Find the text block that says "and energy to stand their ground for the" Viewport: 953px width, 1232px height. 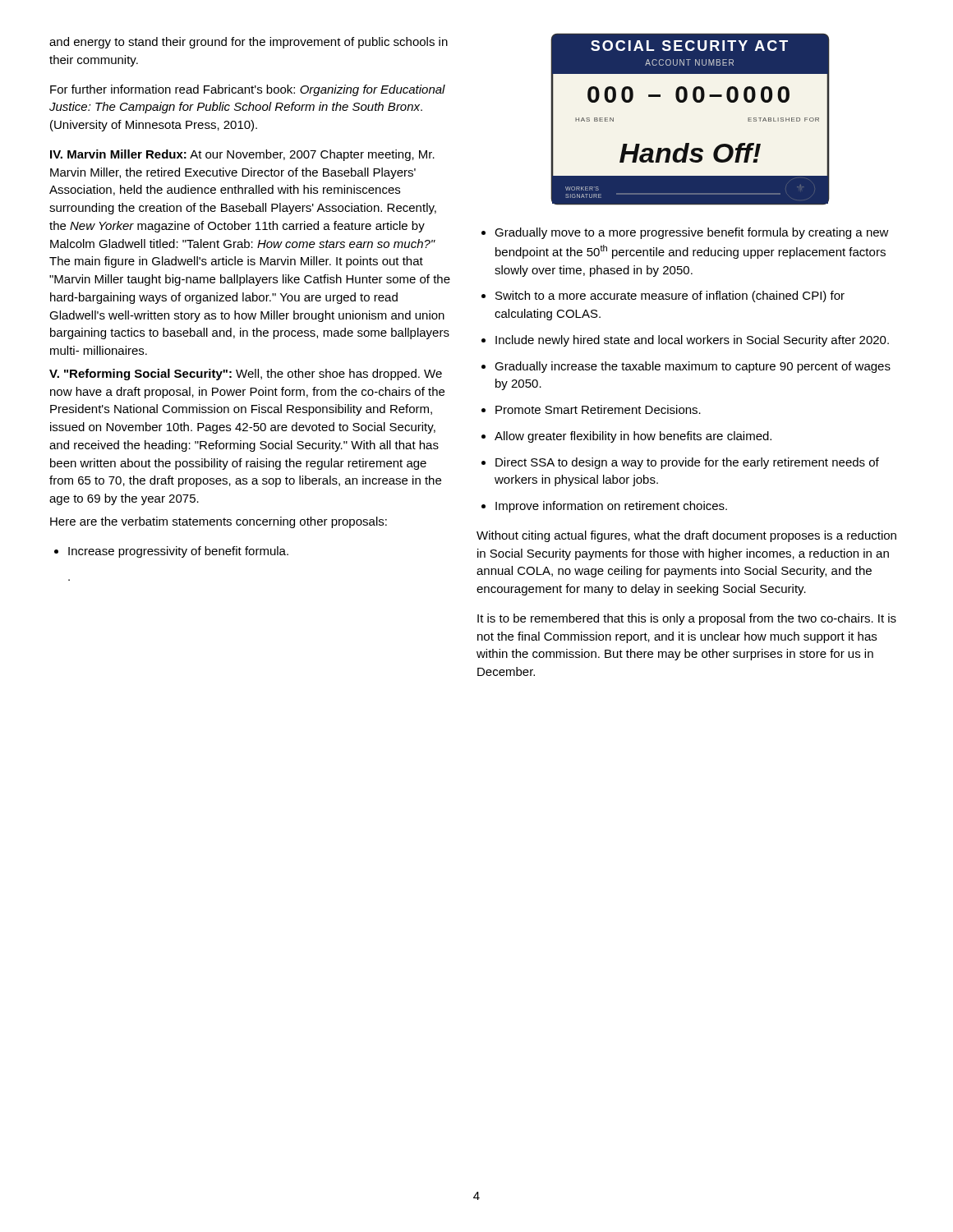point(251,51)
